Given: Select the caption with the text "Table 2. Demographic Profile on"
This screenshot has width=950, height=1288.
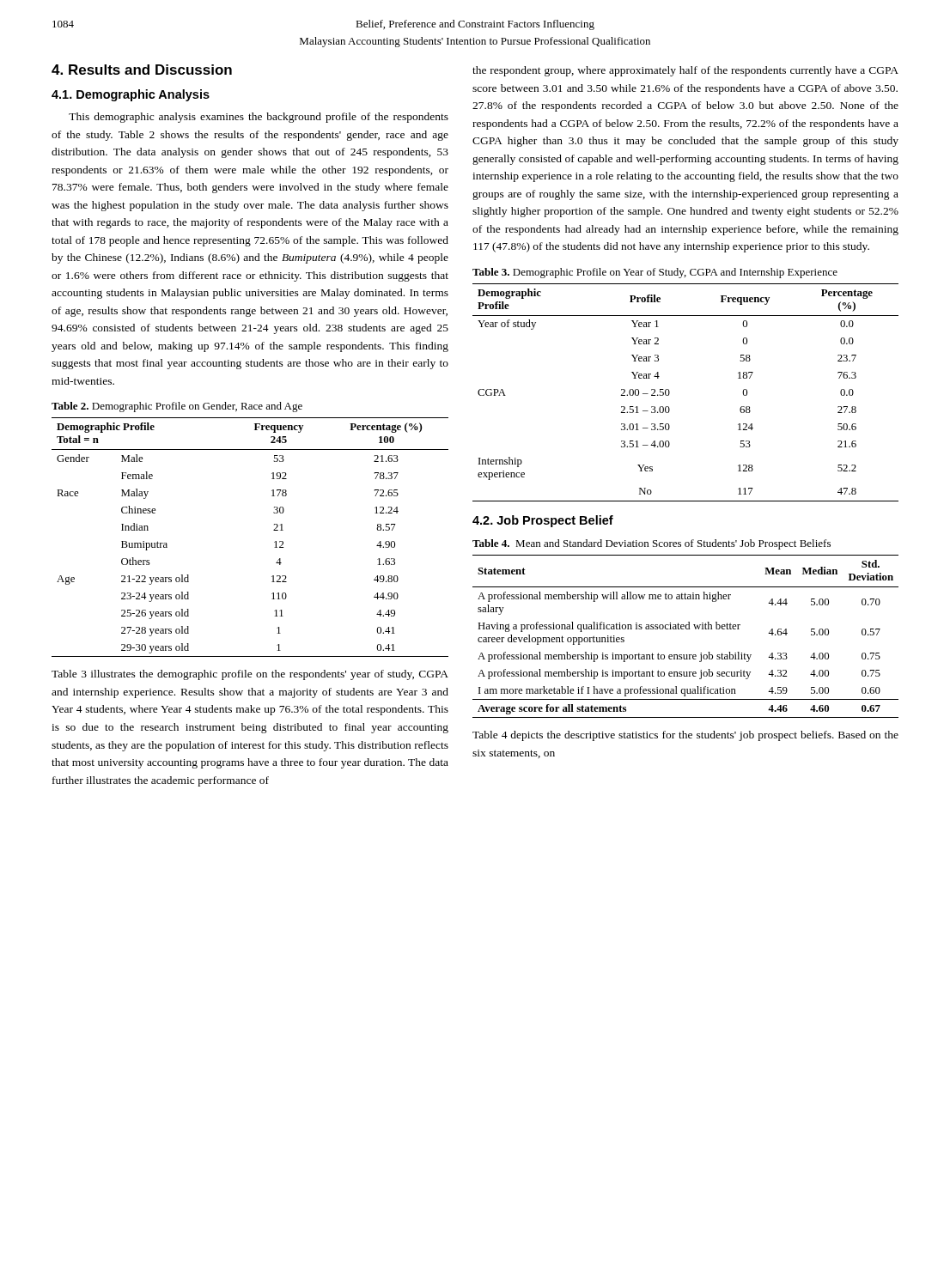Looking at the screenshot, I should [250, 406].
